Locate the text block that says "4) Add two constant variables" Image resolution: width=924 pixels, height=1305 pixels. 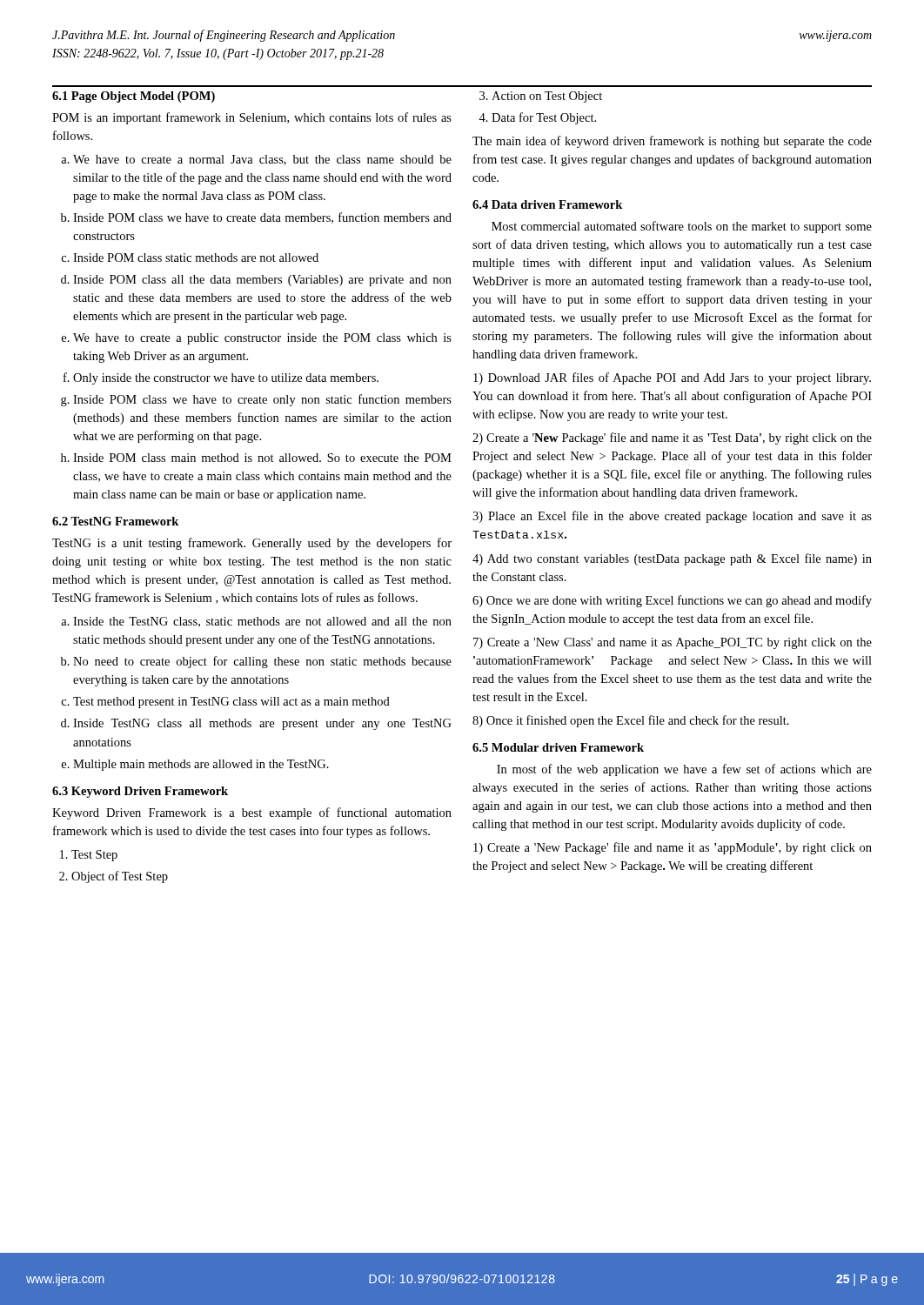672,568
